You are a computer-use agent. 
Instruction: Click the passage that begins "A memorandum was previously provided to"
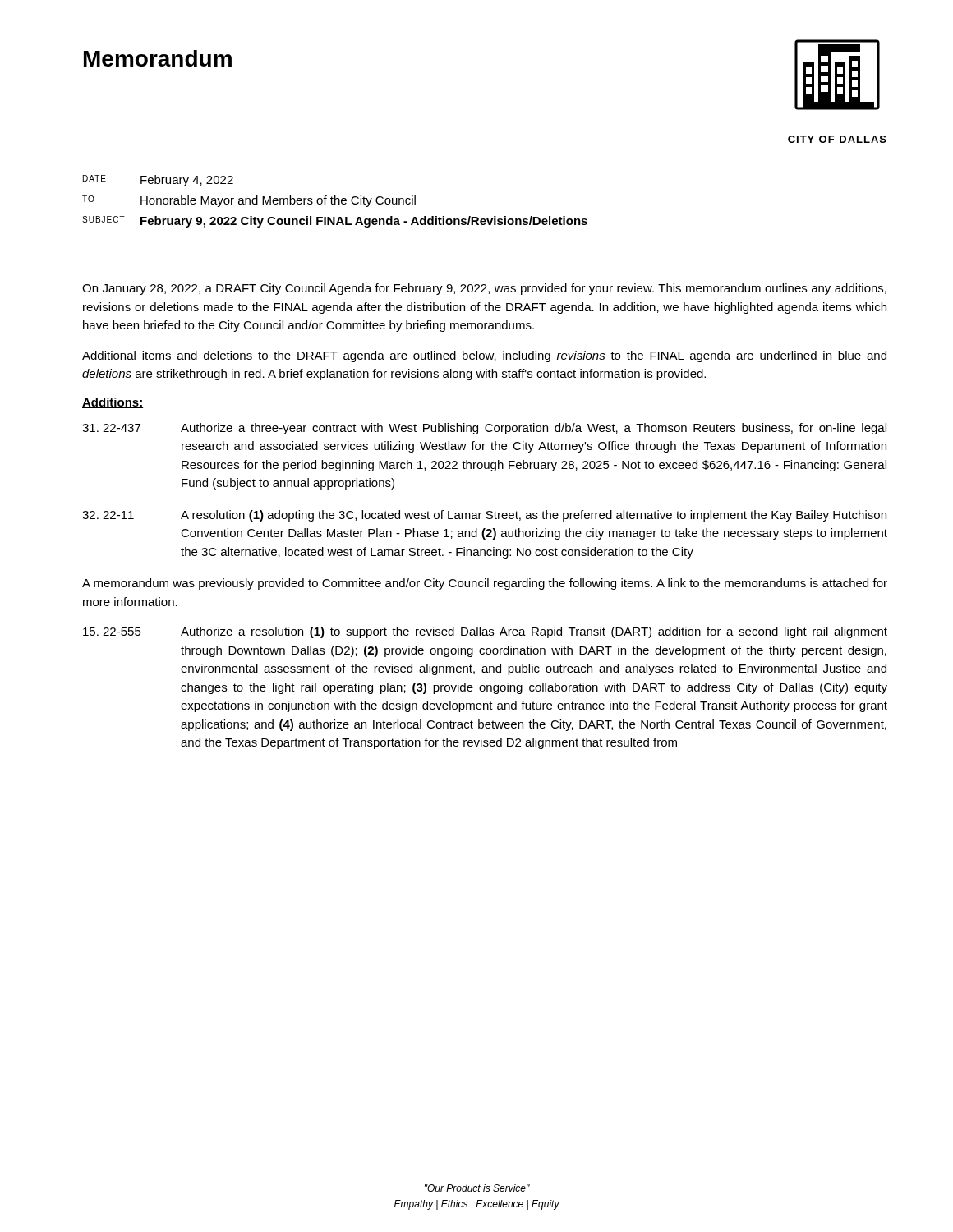[485, 592]
